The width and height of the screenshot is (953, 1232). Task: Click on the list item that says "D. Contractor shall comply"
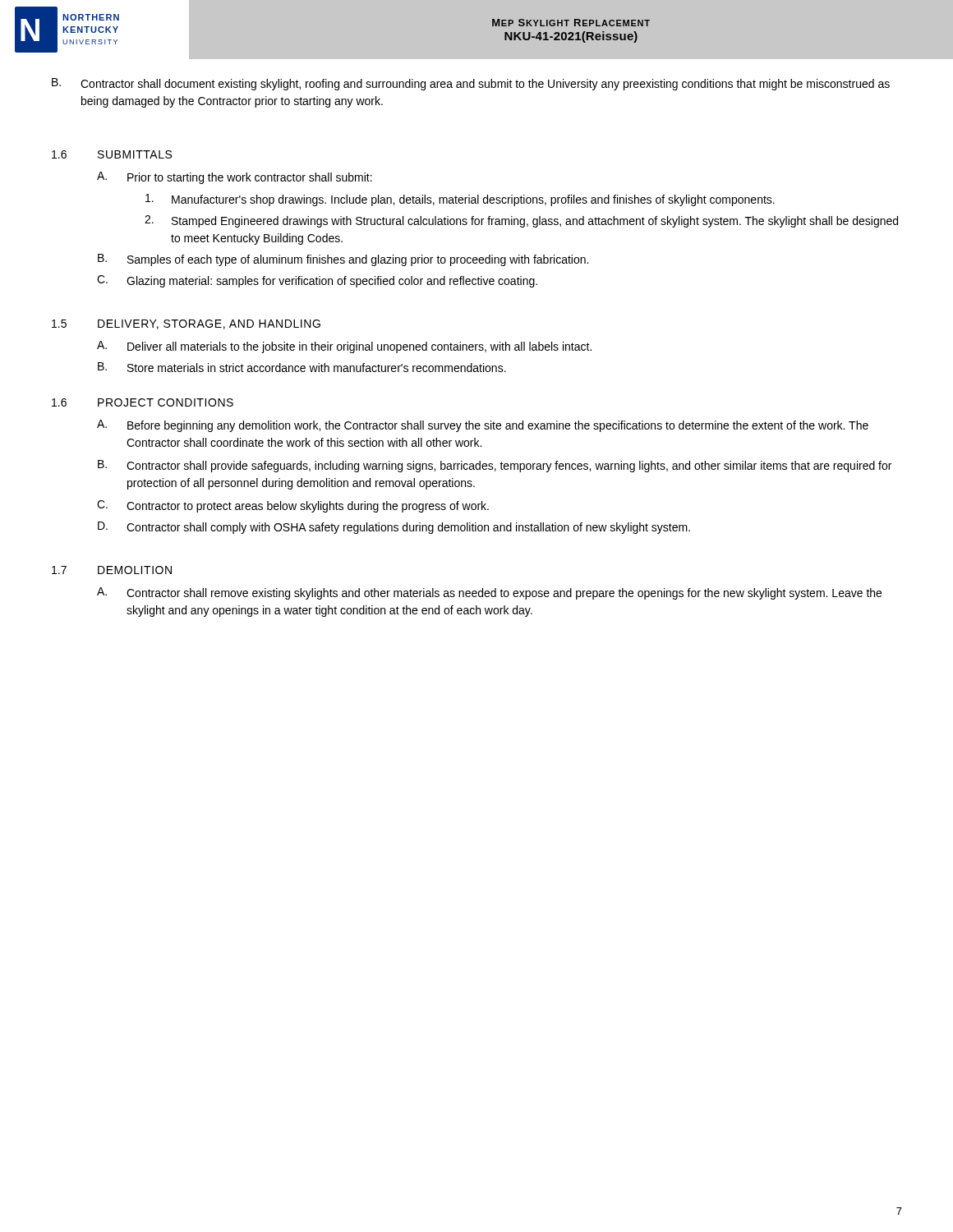500,528
